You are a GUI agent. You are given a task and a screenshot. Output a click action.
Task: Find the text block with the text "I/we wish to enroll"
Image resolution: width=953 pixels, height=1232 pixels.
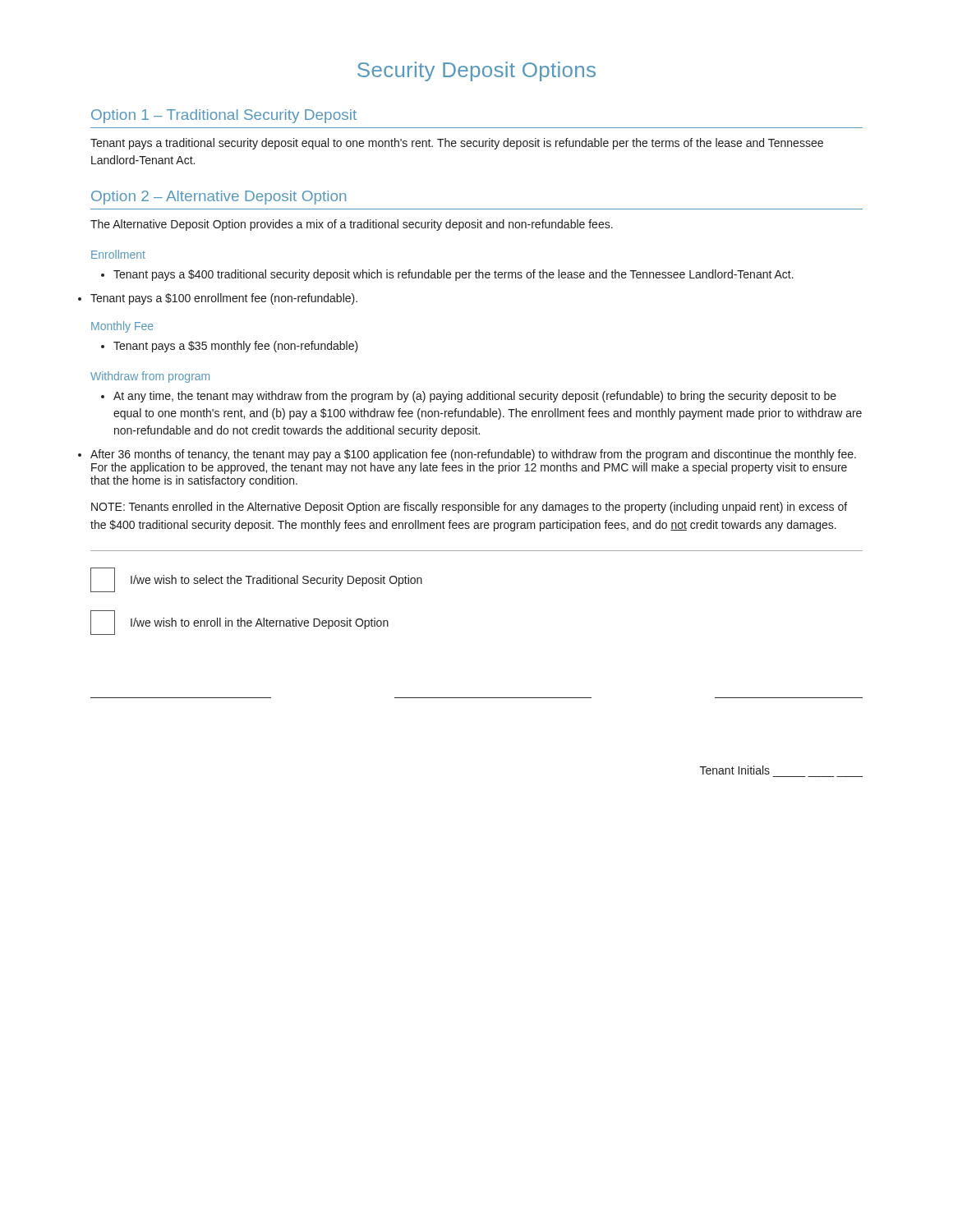tap(239, 623)
